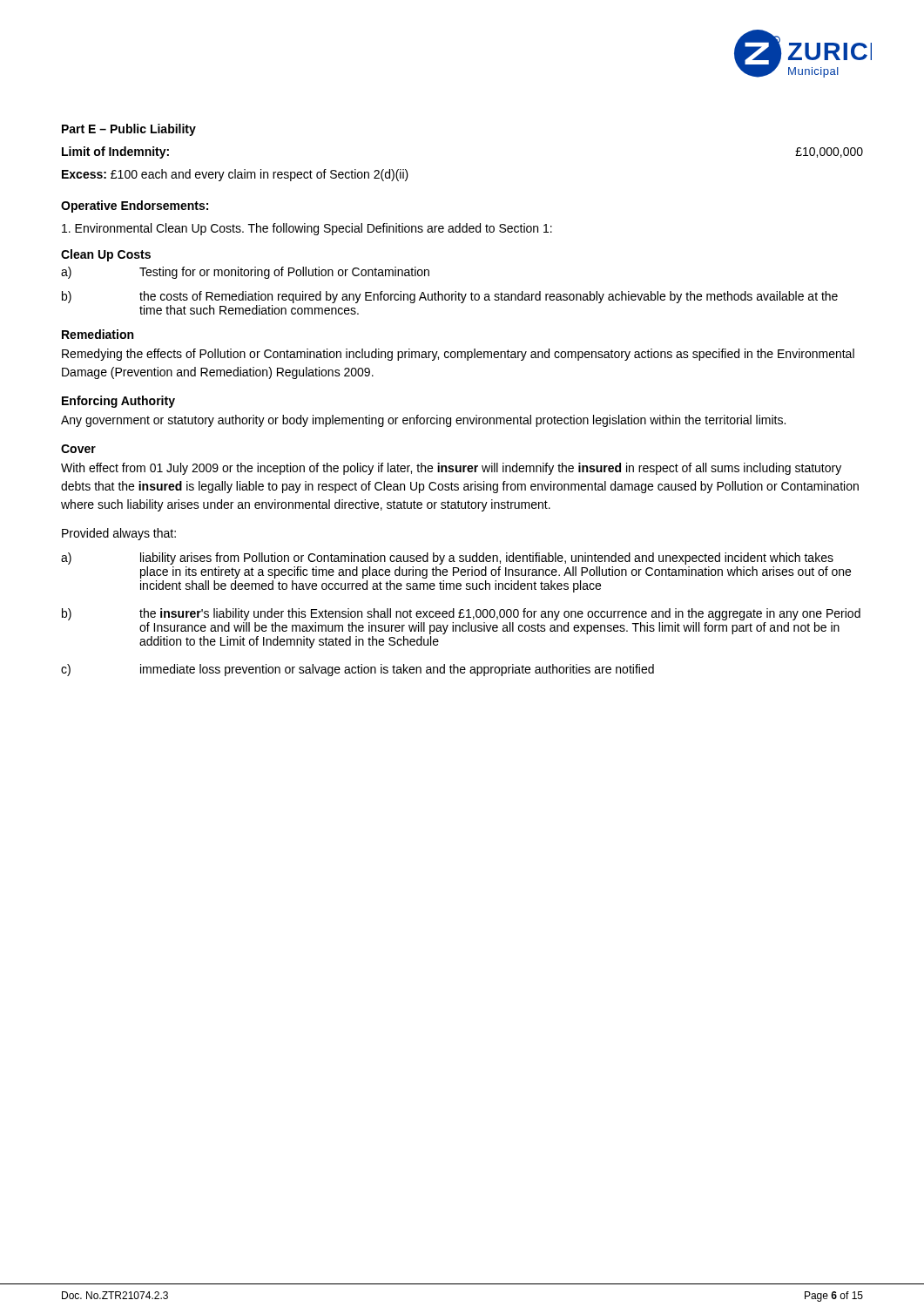Navigate to the element starting "b) the costs of Remediation required by"
The image size is (924, 1307).
click(462, 303)
